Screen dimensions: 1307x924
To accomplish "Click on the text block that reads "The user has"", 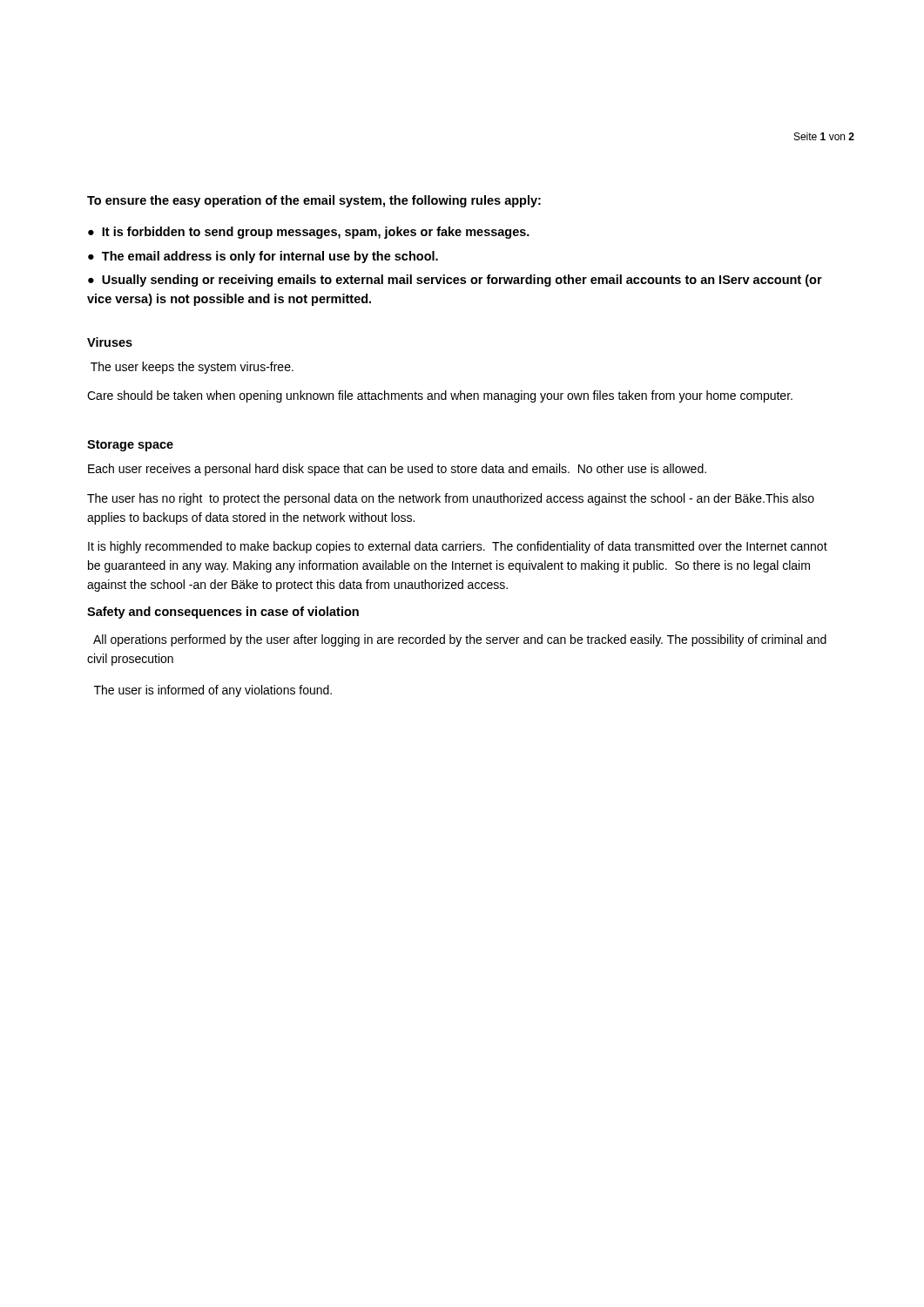I will (x=451, y=508).
